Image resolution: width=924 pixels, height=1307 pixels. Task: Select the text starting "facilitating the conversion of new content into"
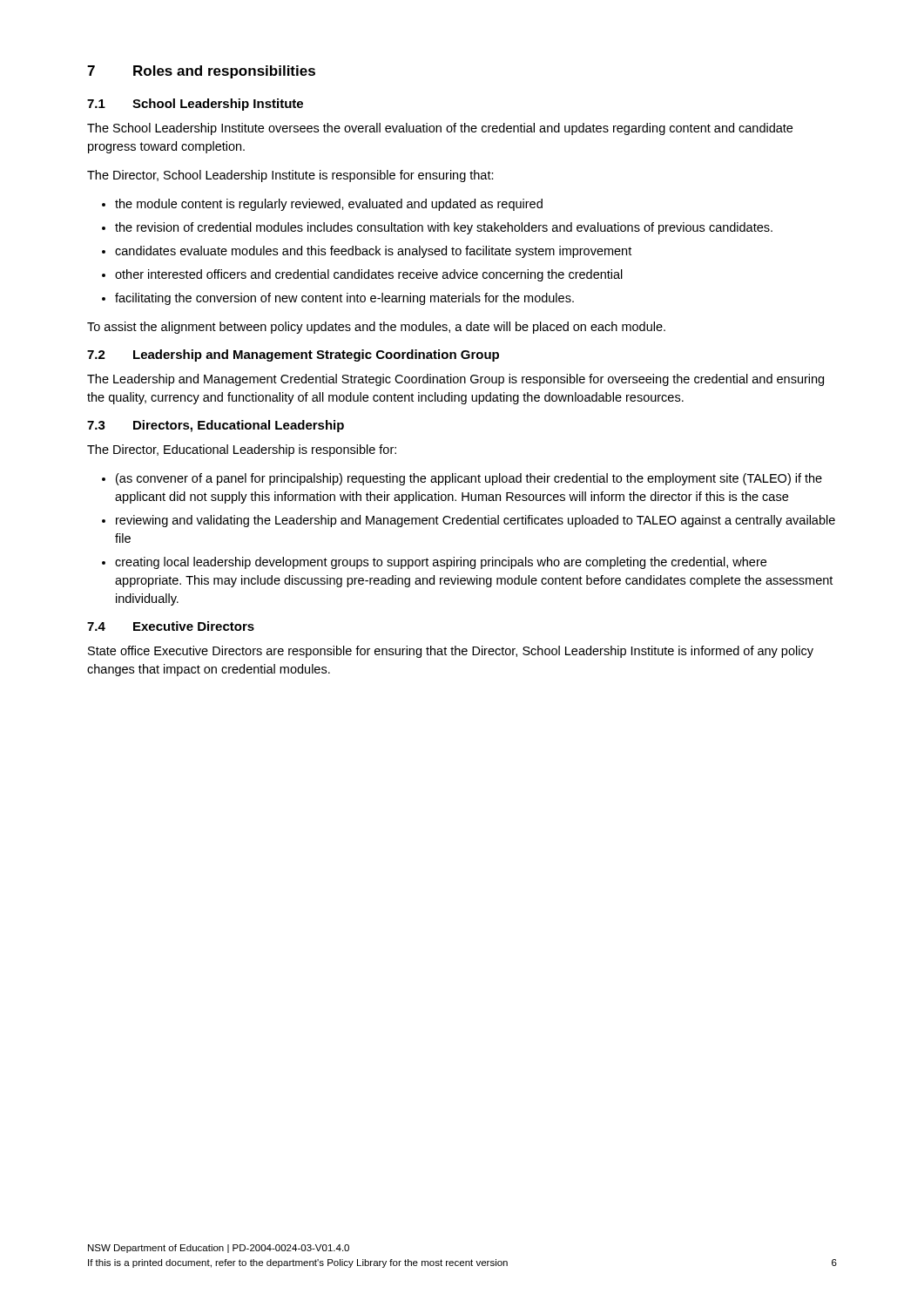click(x=462, y=299)
